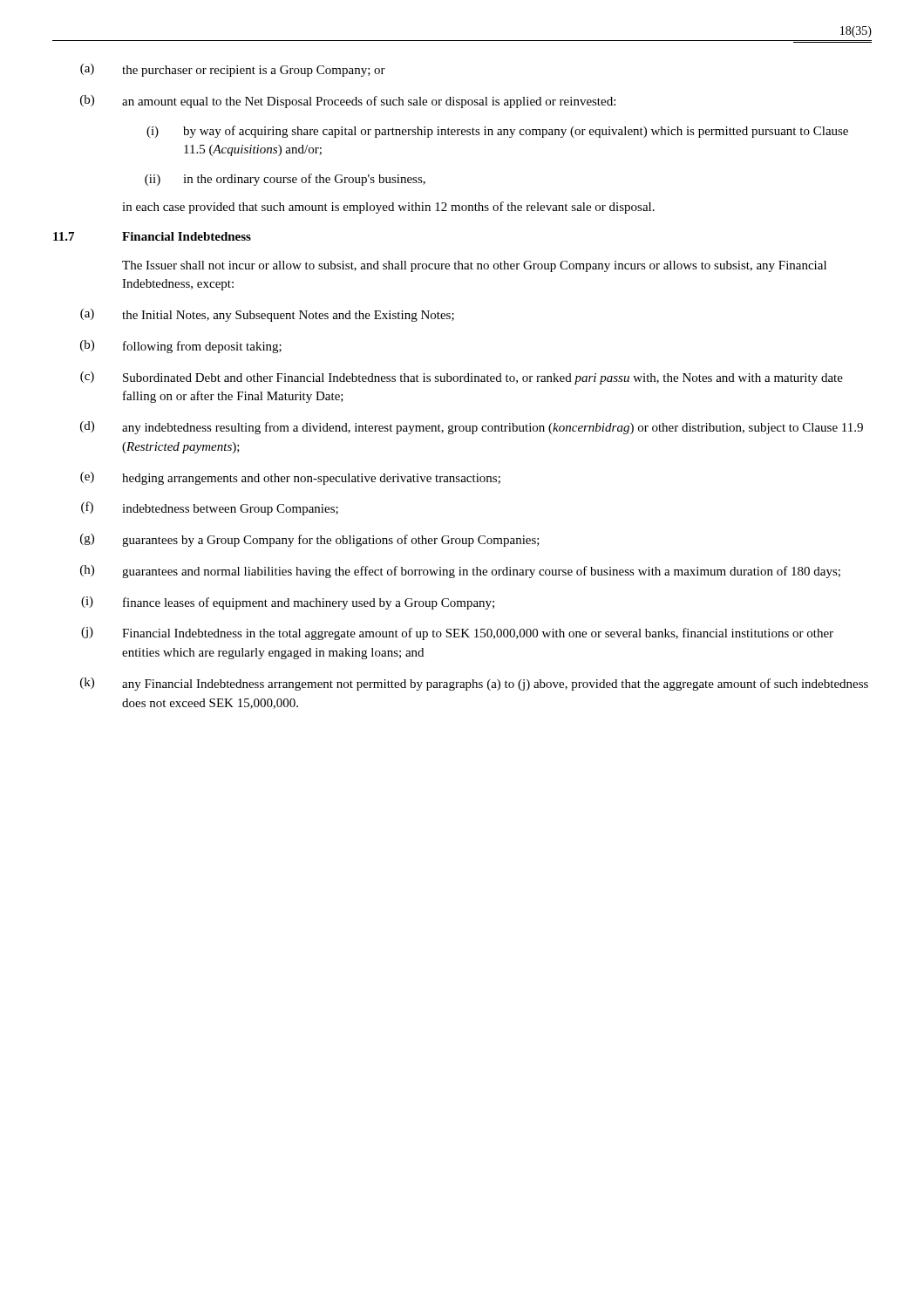
Task: Point to the block beginning "(k) any Financial Indebtedness arrangement"
Action: coord(462,694)
